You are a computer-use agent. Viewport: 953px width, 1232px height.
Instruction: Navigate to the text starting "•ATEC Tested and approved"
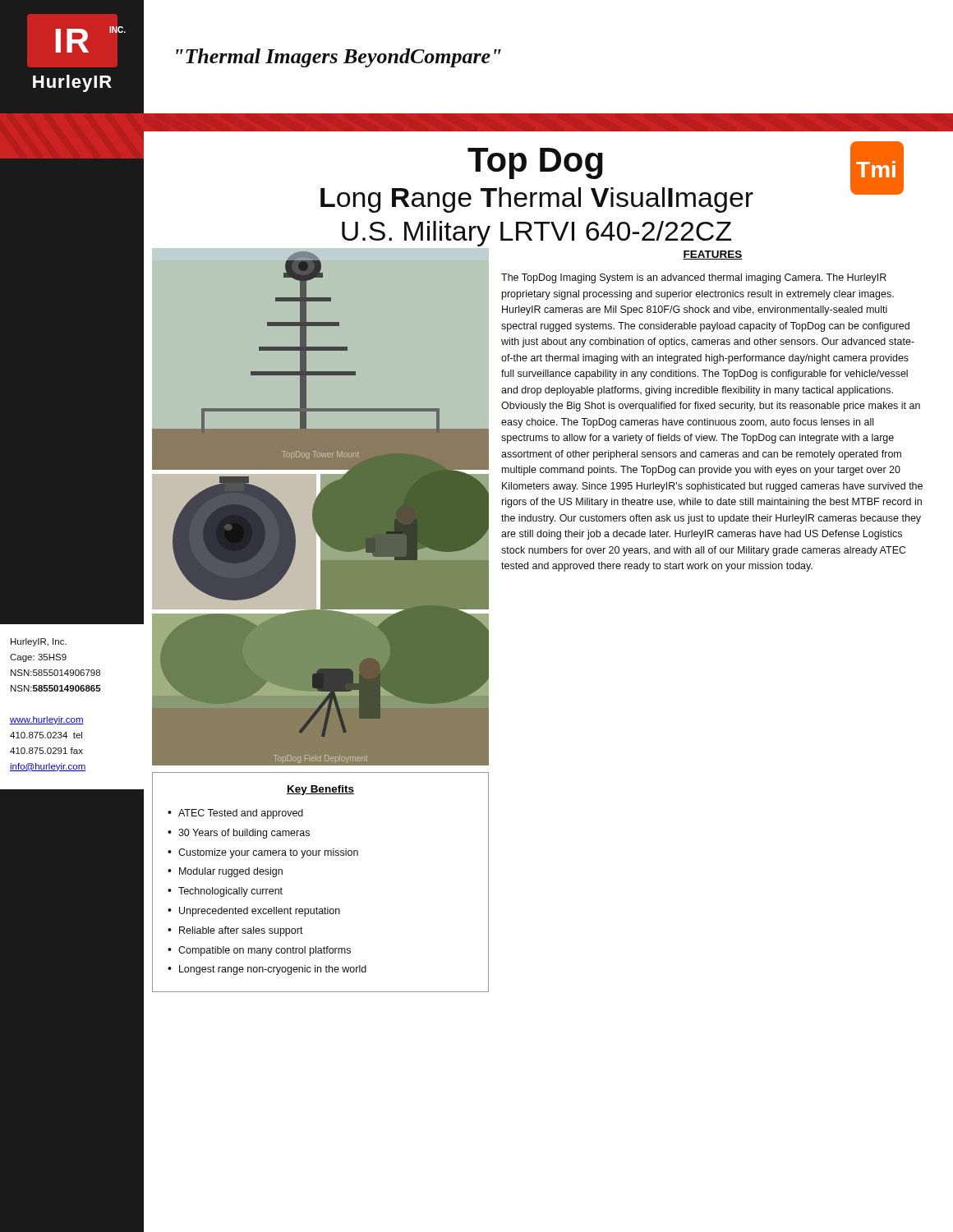click(x=236, y=813)
